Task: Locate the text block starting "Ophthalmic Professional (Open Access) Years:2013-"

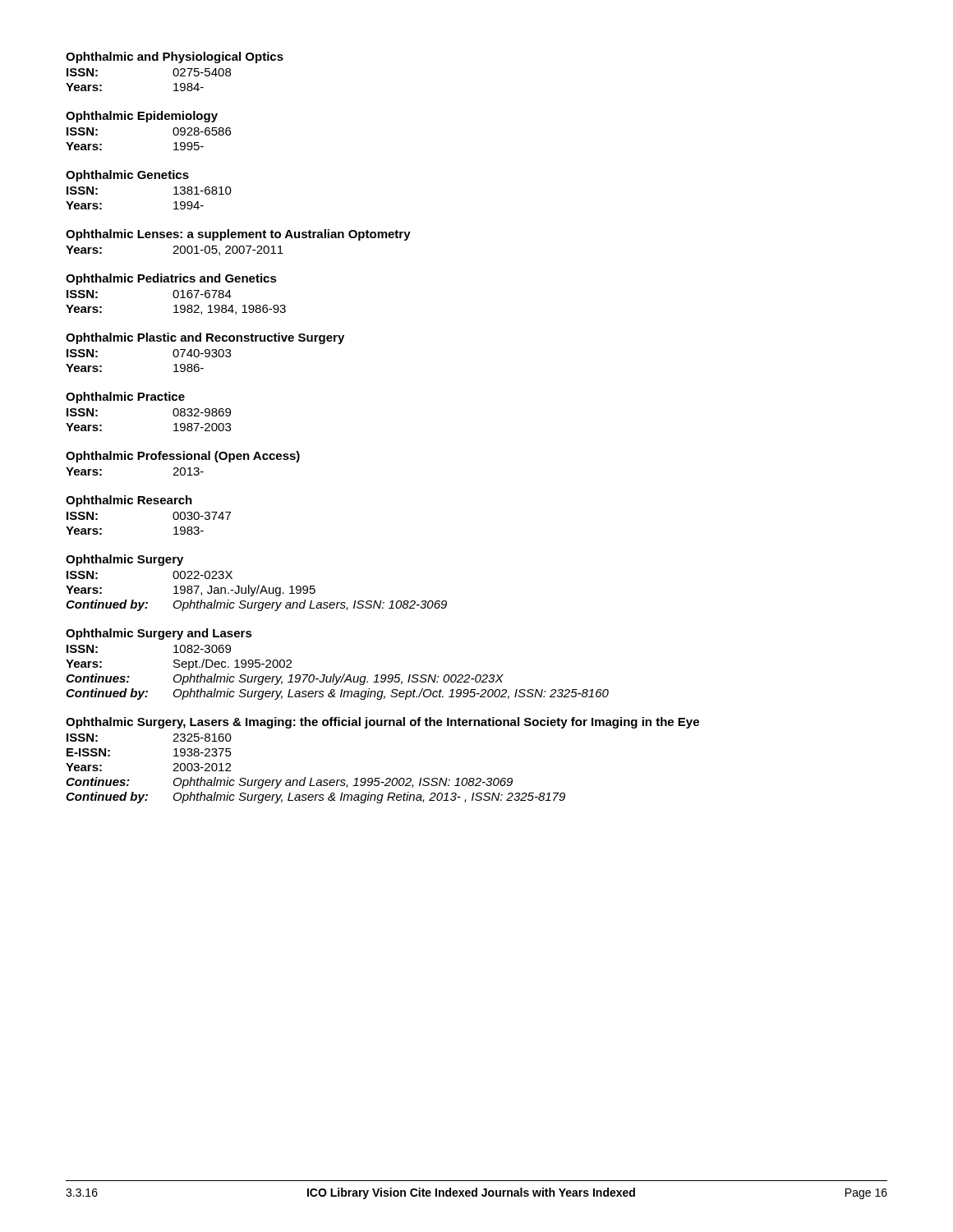Action: pyautogui.click(x=183, y=457)
